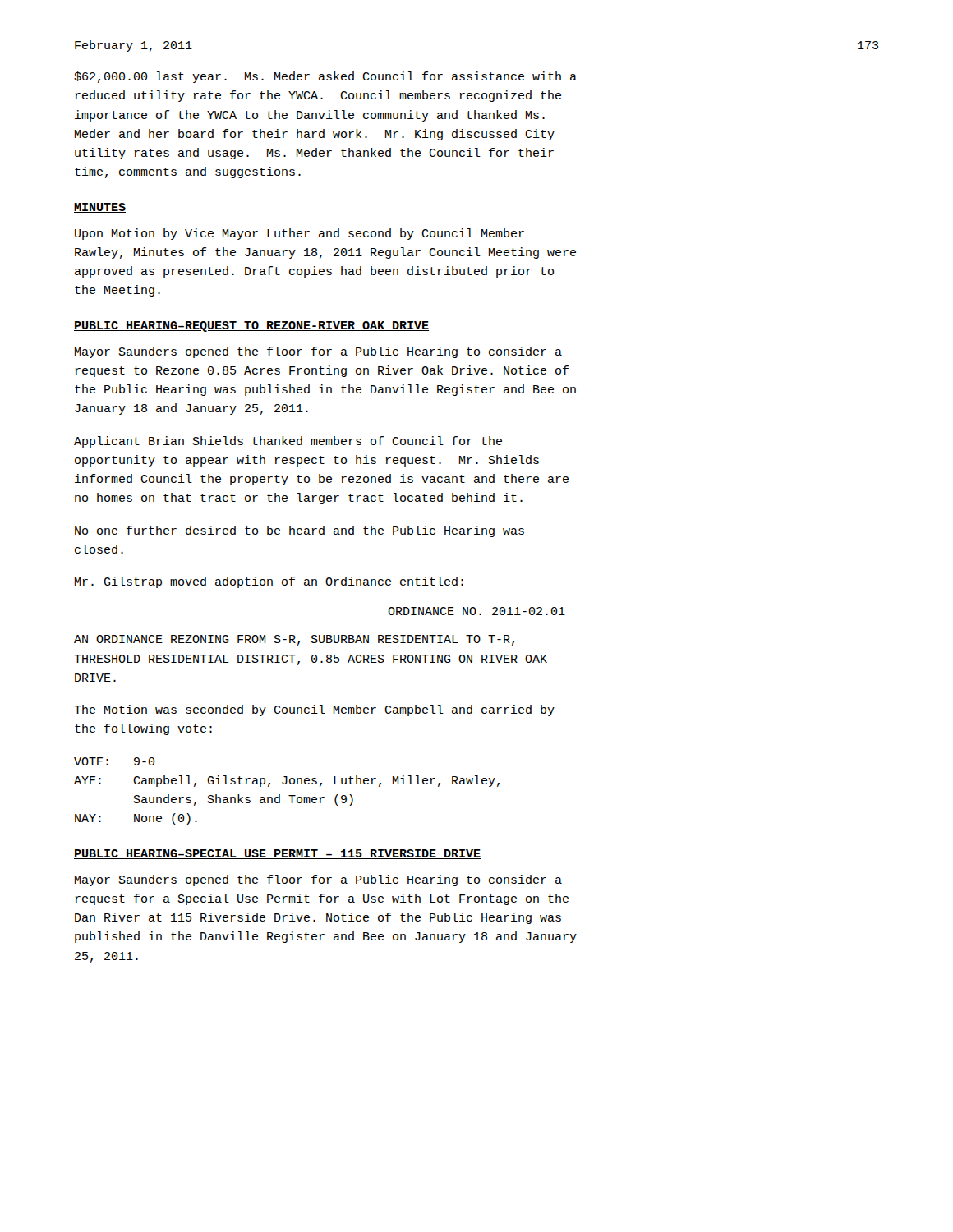Find the region starting "No one further"

(299, 541)
